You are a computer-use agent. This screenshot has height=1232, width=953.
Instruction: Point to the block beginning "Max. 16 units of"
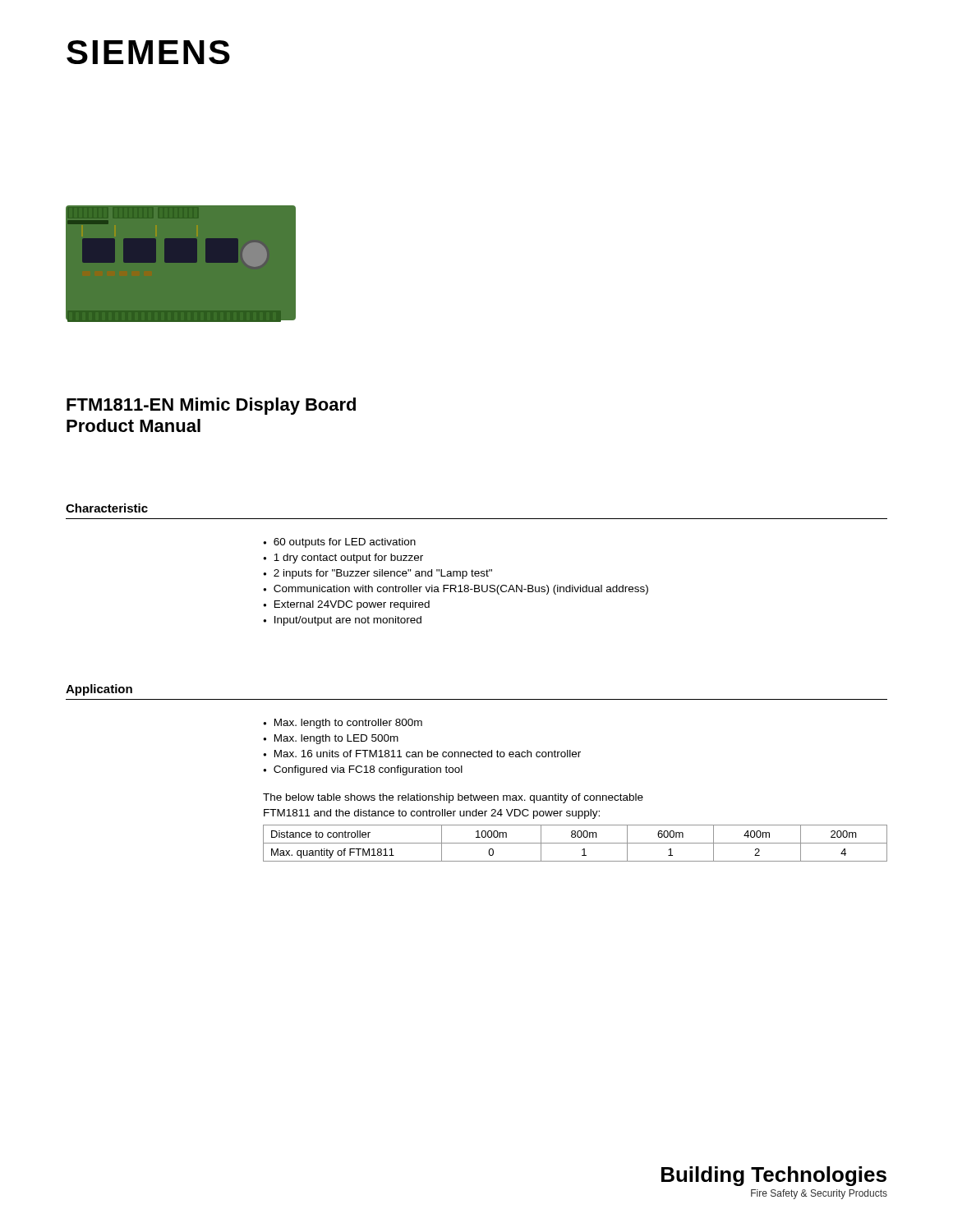pyautogui.click(x=427, y=754)
